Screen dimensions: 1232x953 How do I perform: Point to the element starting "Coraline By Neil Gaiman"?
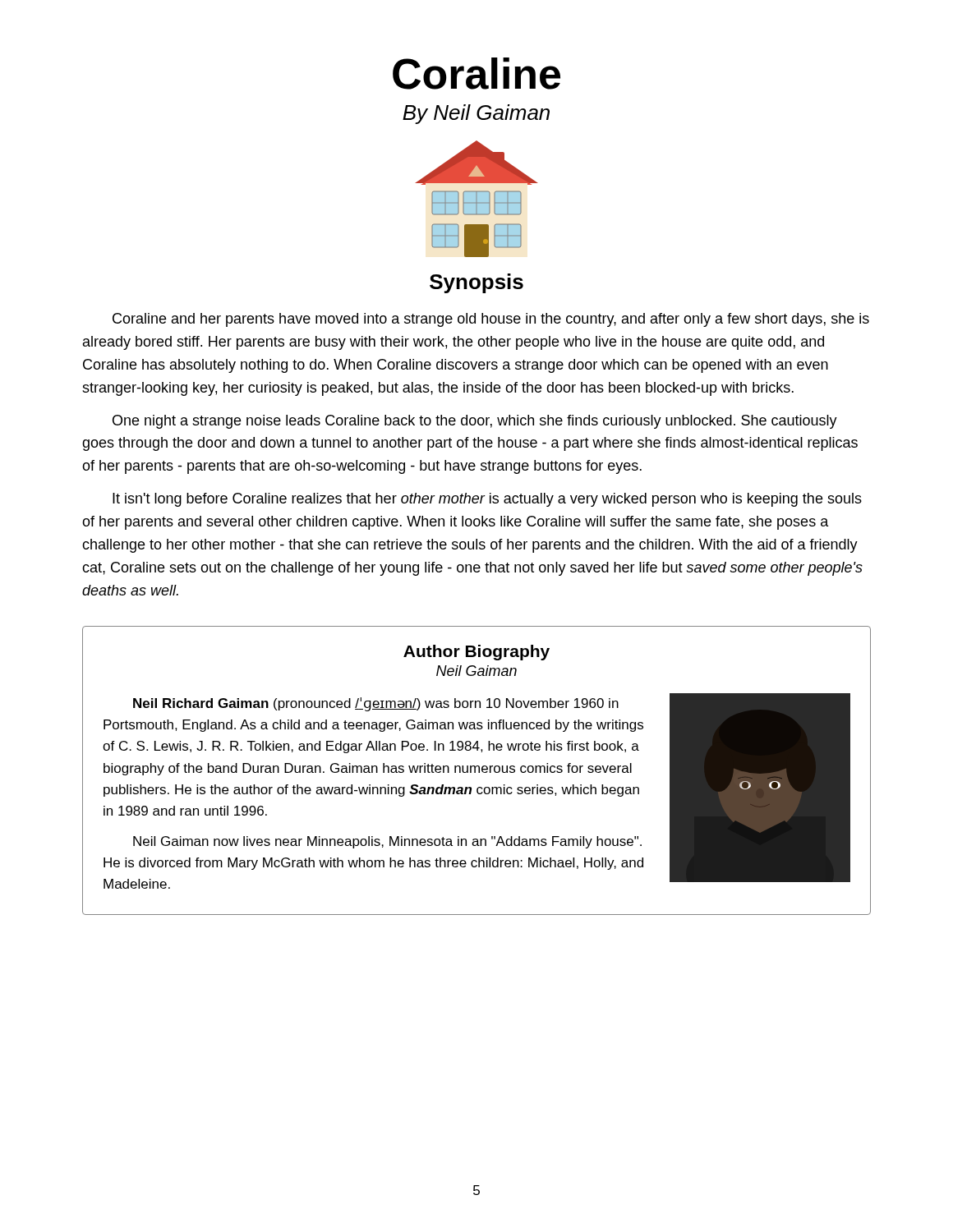tap(476, 87)
